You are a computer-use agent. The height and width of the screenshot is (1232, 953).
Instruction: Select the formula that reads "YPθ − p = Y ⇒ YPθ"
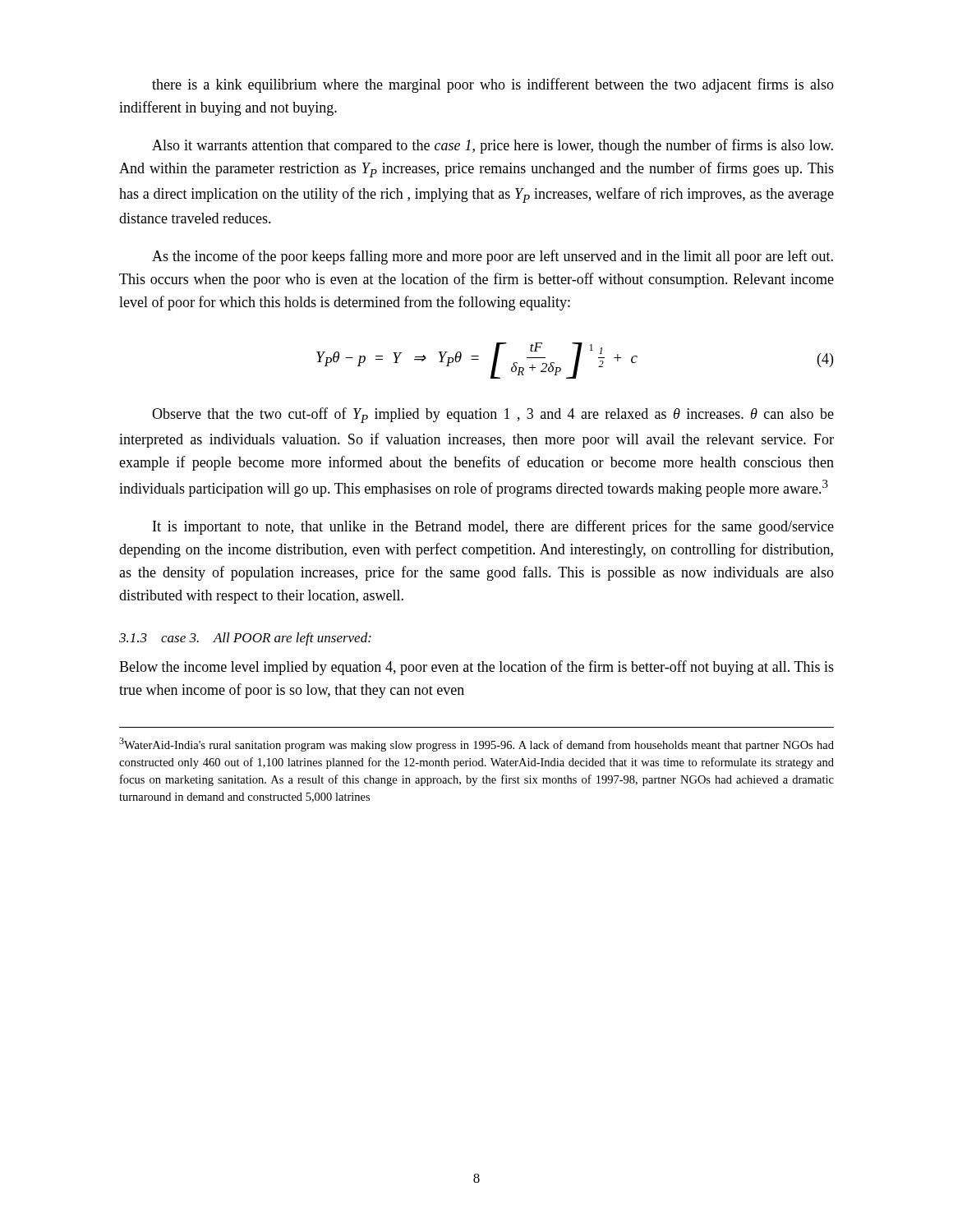[x=575, y=359]
